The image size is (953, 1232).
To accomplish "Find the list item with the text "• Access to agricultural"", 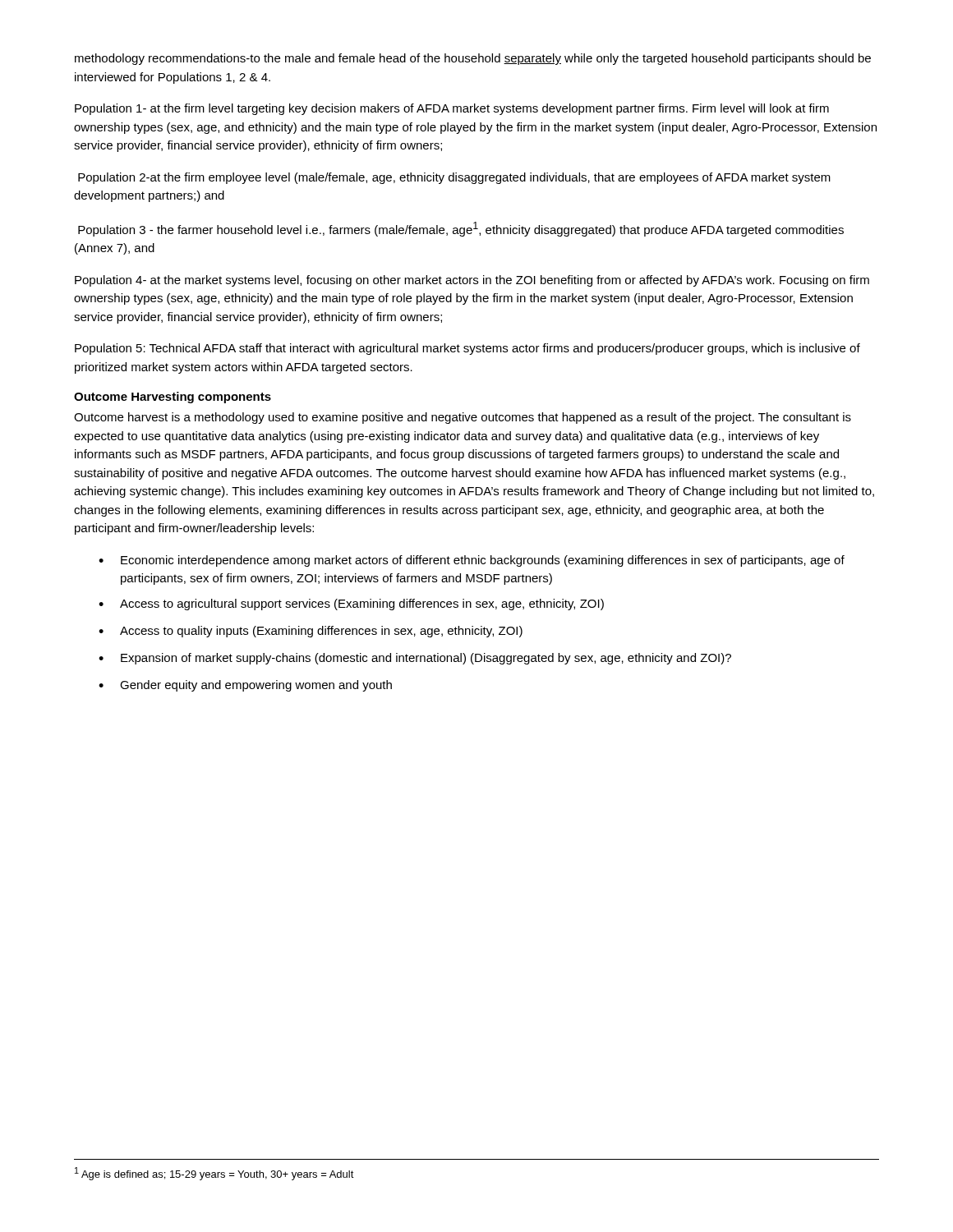I will point(351,605).
